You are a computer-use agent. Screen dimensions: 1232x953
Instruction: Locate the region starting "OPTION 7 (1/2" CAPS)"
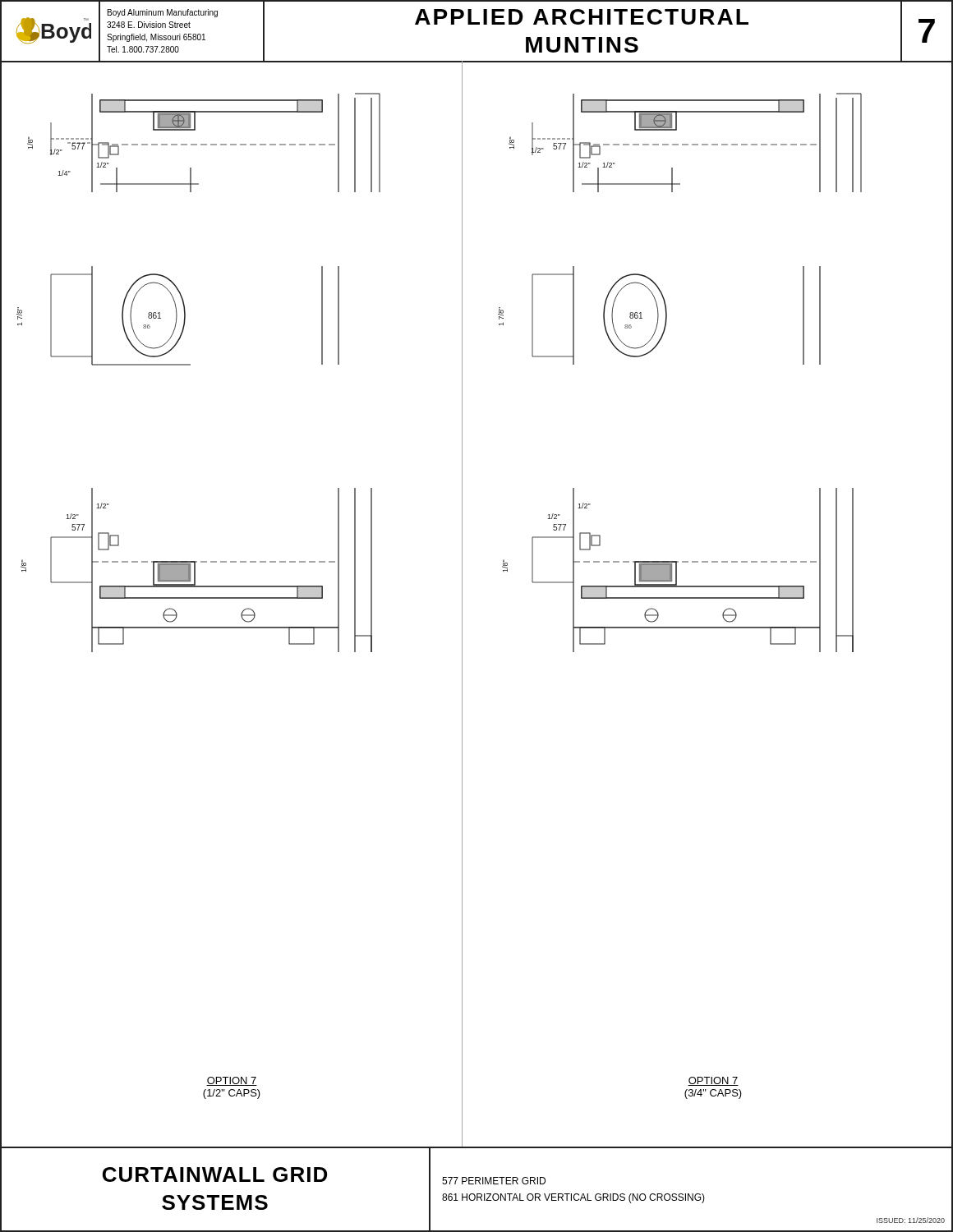pyautogui.click(x=232, y=1087)
